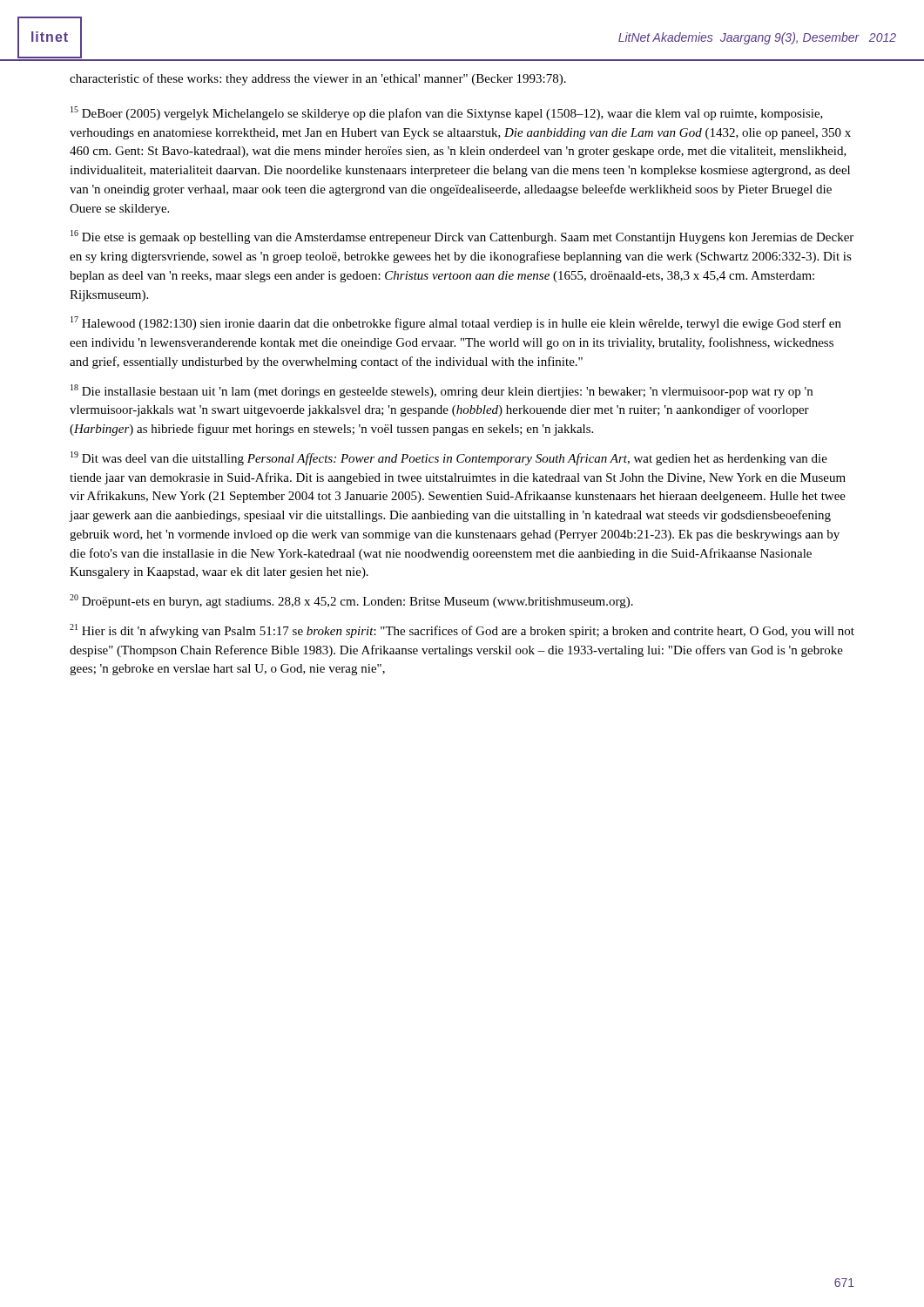Navigate to the text starting "15 DeBoer (2005) vergelyk Michelangelo se skilderye"
Screen dimensions: 1307x924
(x=460, y=160)
